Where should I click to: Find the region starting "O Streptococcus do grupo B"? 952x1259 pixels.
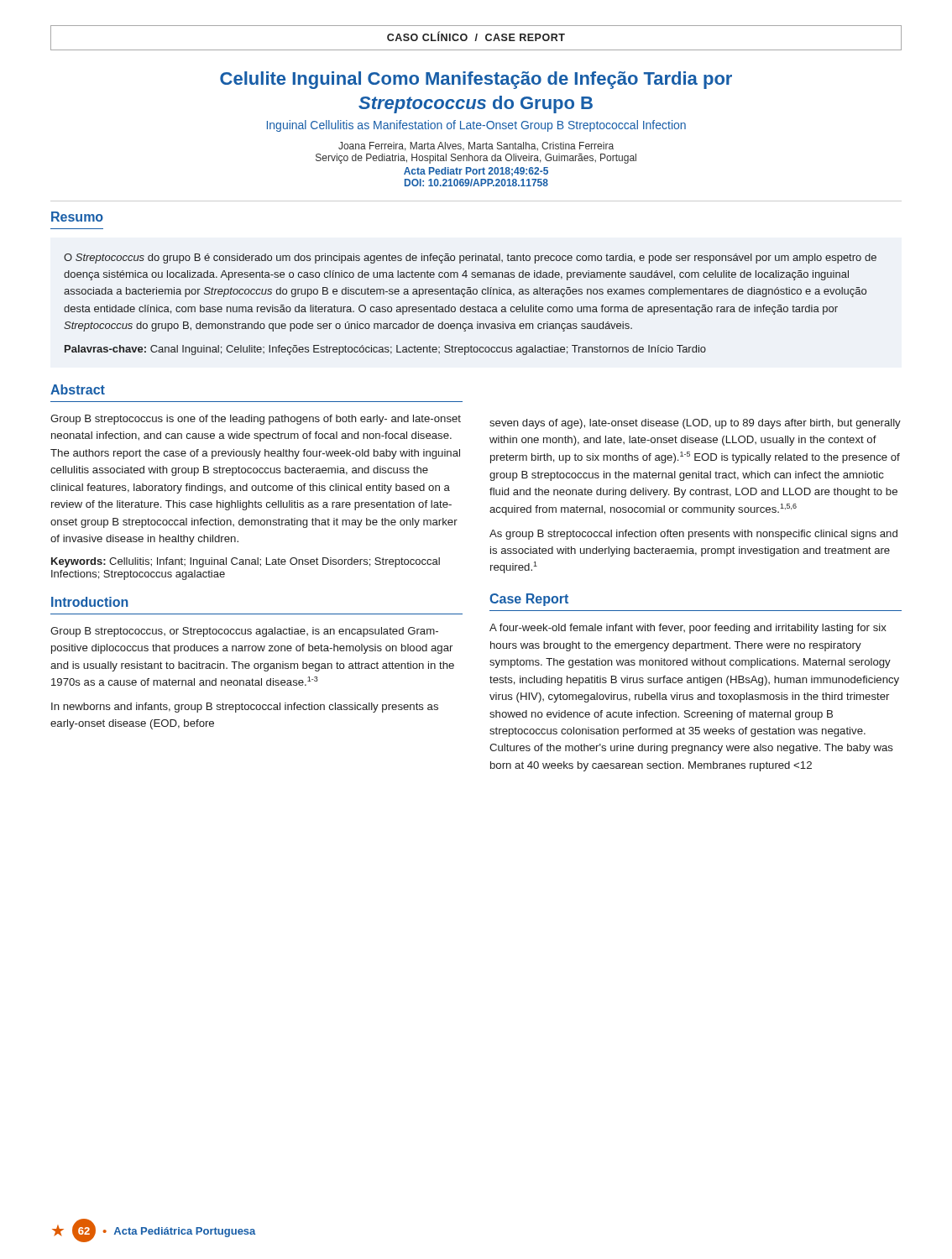476,303
